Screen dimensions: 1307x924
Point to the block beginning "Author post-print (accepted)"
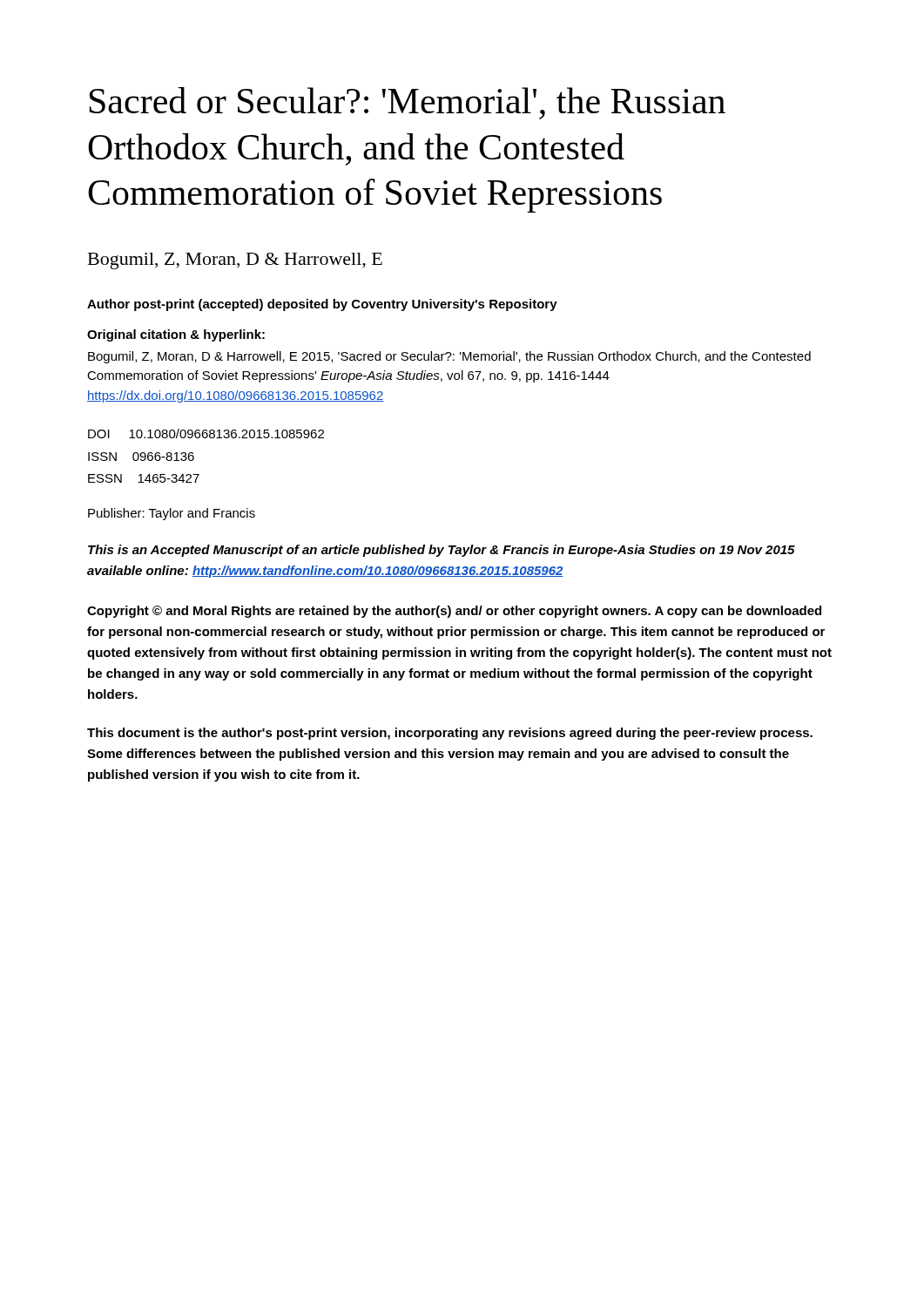(x=322, y=303)
